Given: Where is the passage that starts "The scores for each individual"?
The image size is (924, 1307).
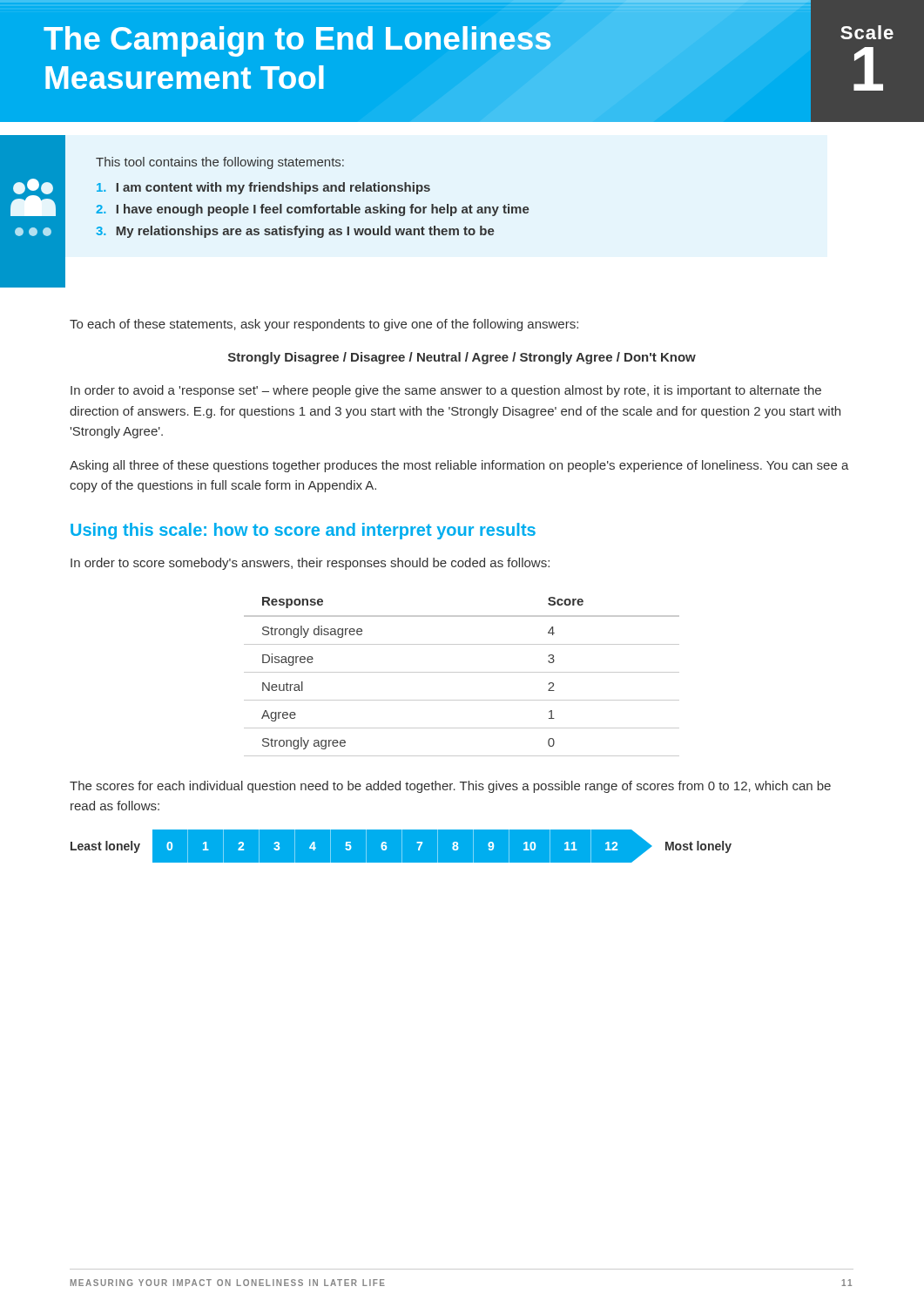Looking at the screenshot, I should click(x=450, y=795).
